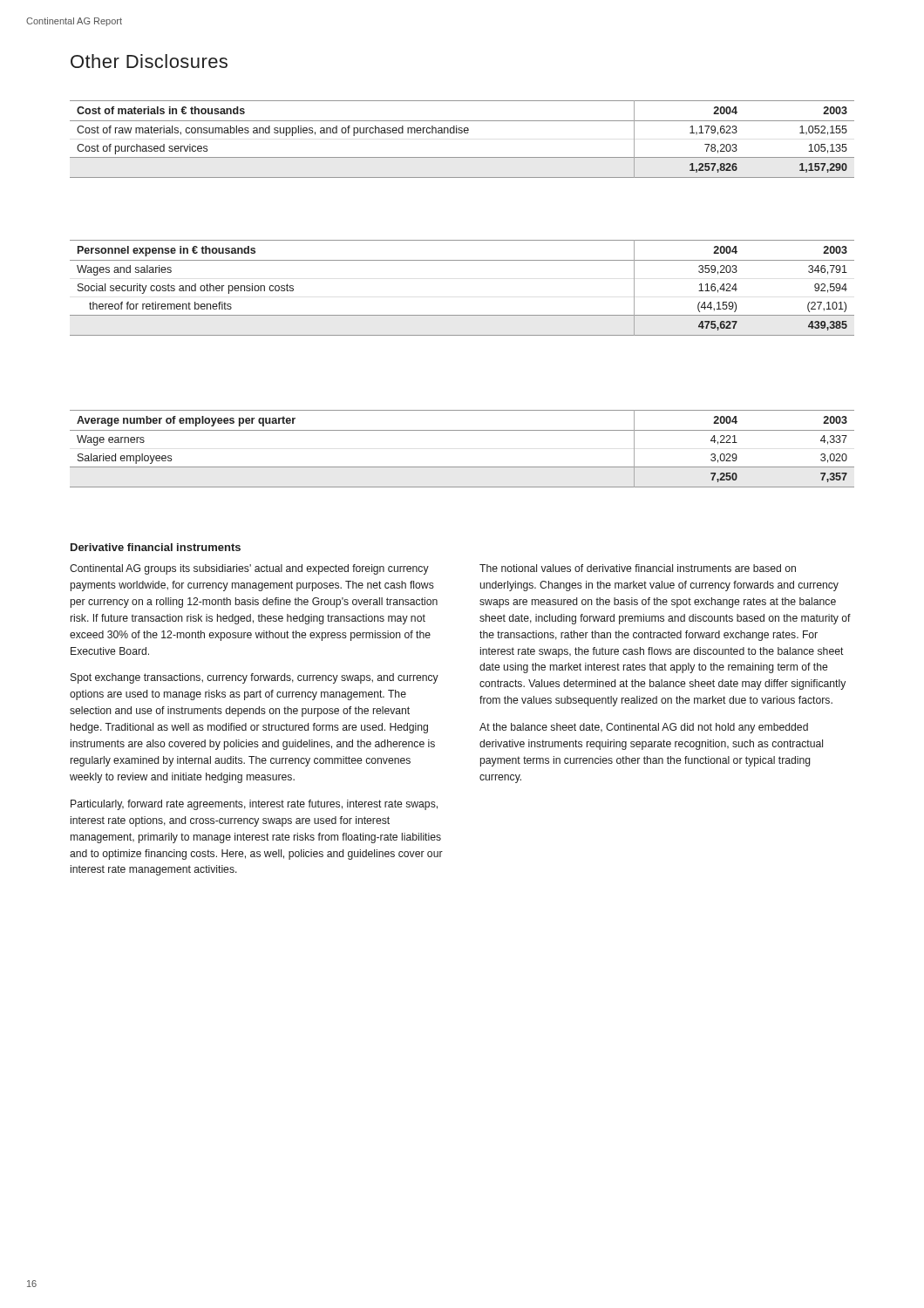Viewport: 924px width, 1308px height.
Task: Click on the text block containing "The notional values"
Action: [667, 673]
